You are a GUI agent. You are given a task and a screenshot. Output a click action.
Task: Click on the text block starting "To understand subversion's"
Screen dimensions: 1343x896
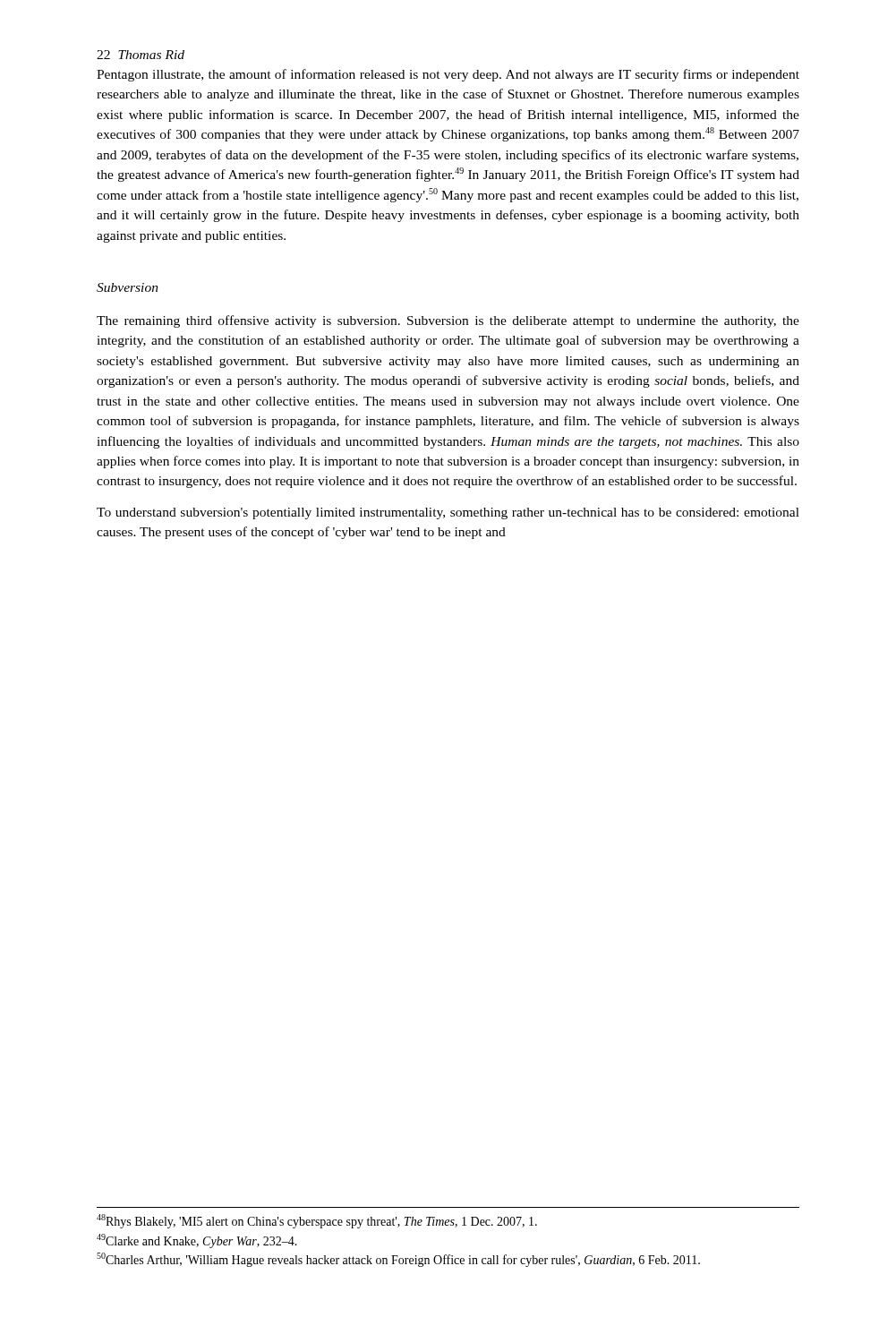click(448, 522)
